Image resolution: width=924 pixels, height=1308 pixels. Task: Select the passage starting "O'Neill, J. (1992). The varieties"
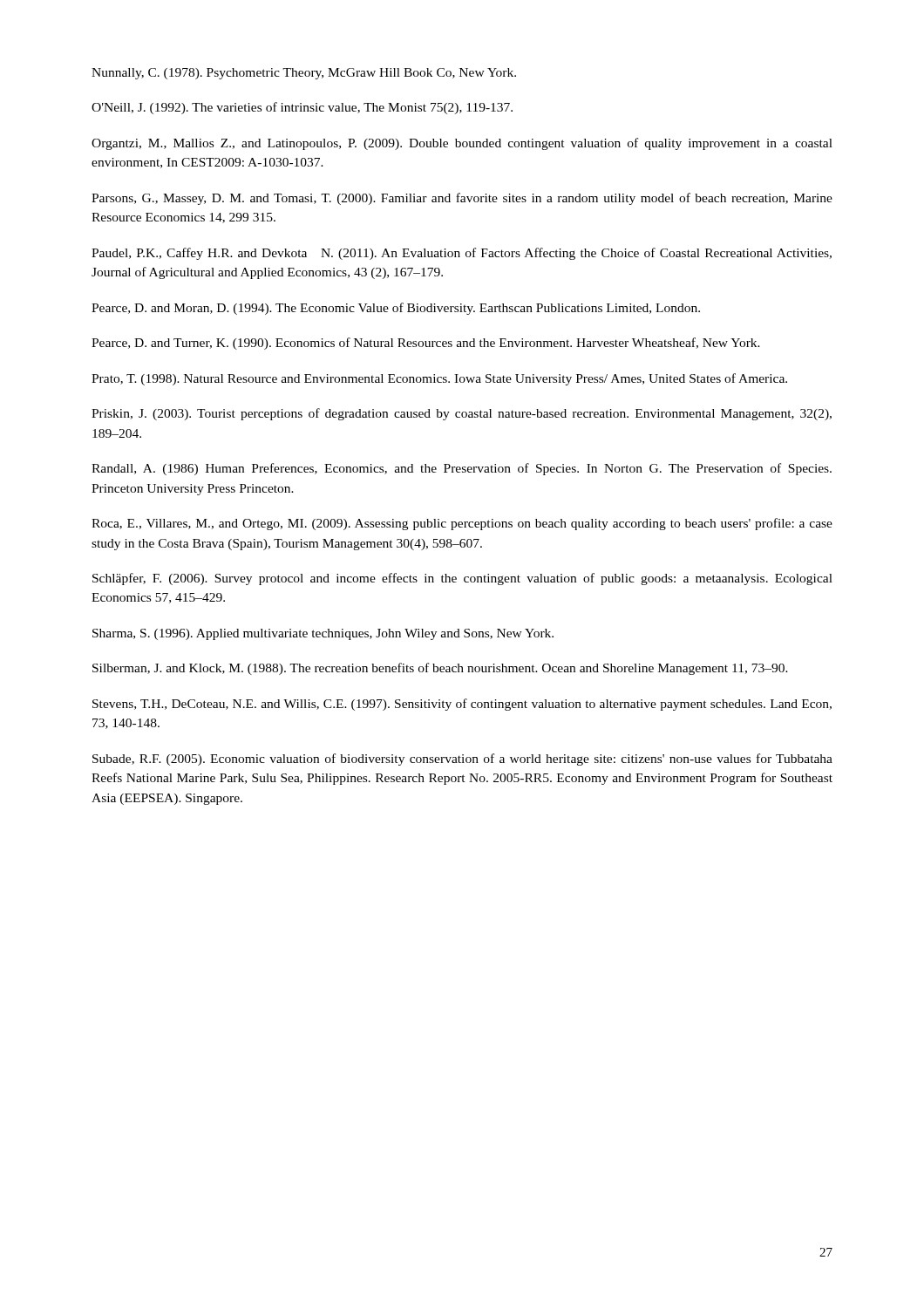(x=303, y=107)
